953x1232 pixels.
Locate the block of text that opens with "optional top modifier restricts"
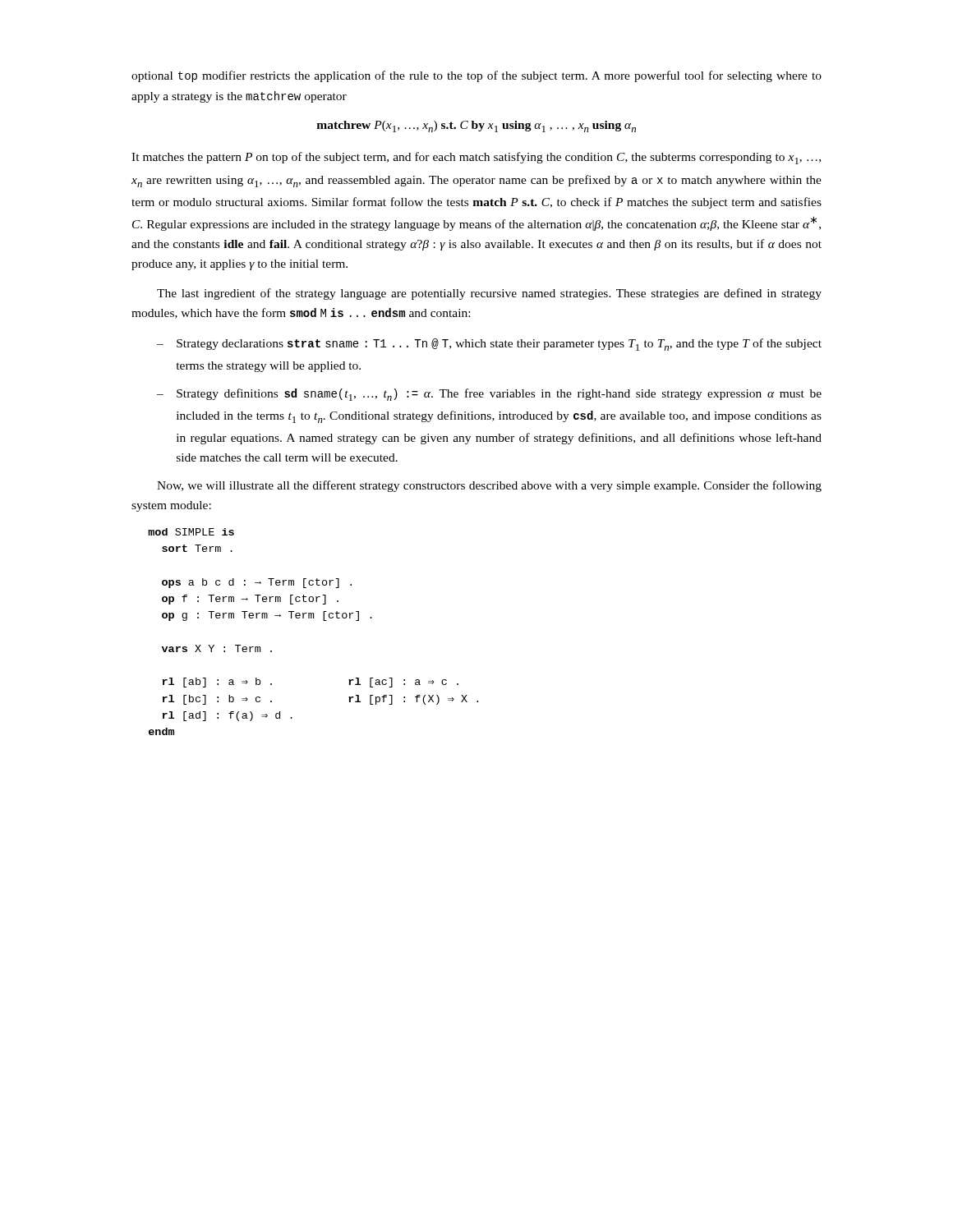476,86
